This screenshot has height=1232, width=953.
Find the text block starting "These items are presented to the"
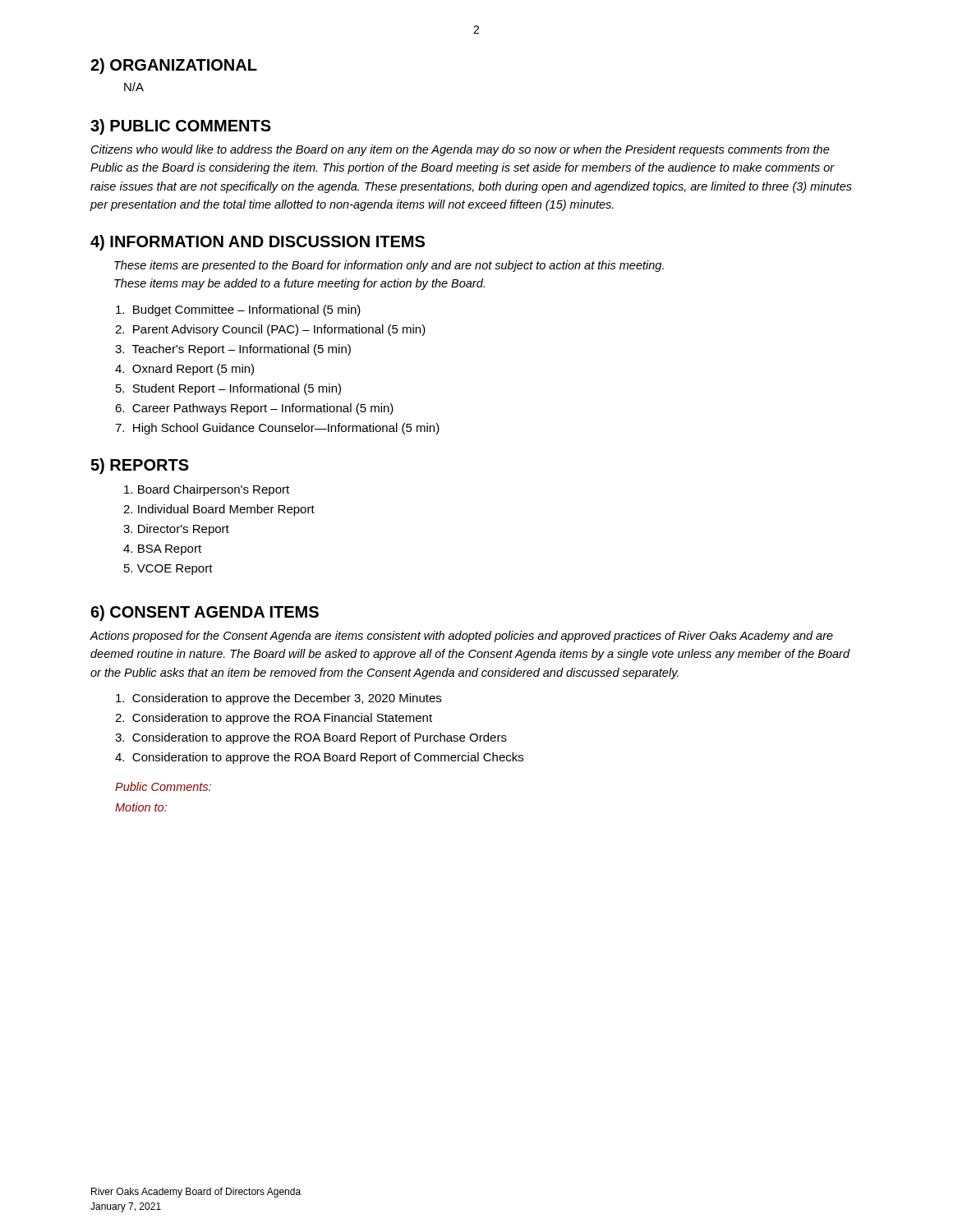pyautogui.click(x=389, y=274)
